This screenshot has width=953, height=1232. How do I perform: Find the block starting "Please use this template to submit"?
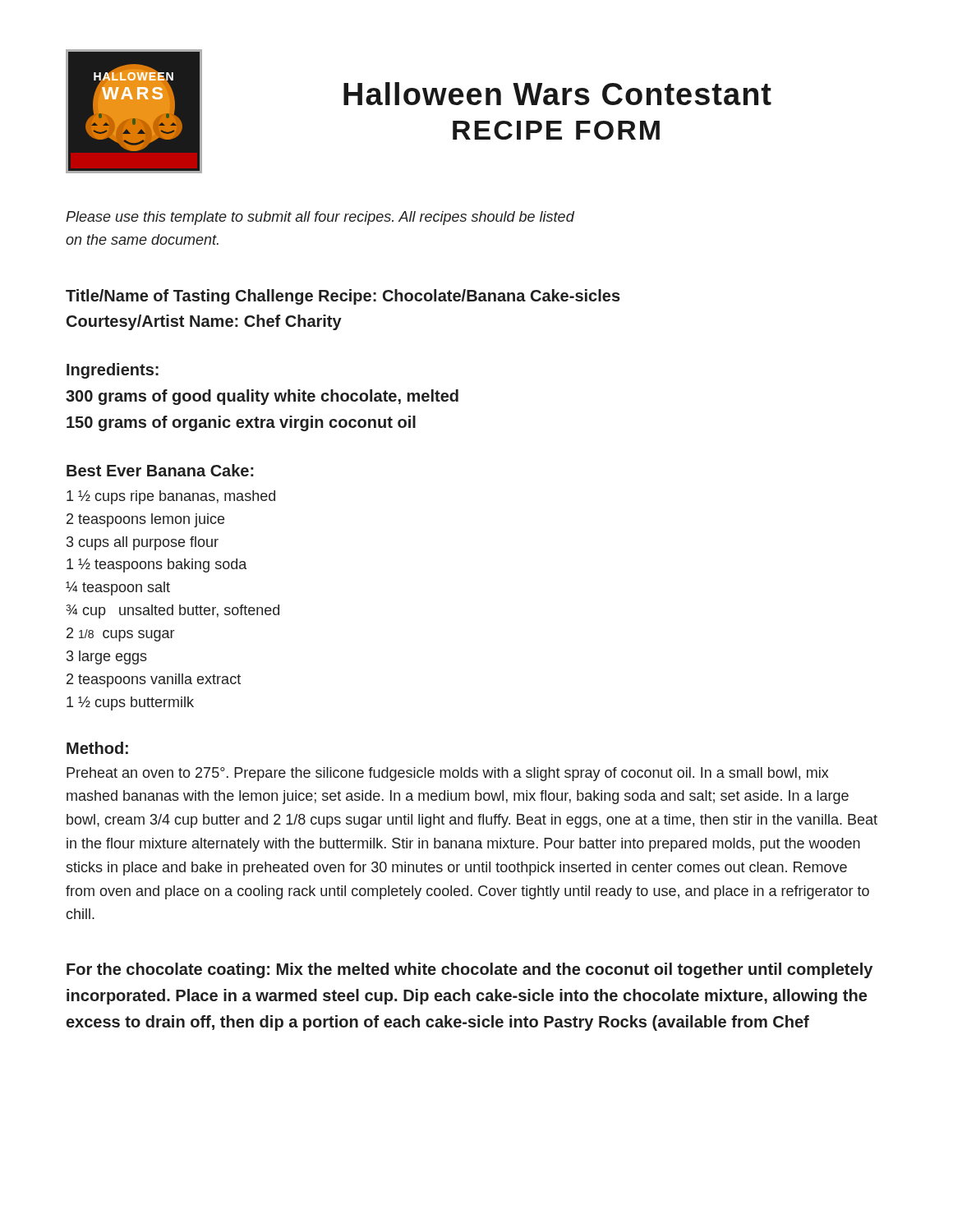point(320,228)
